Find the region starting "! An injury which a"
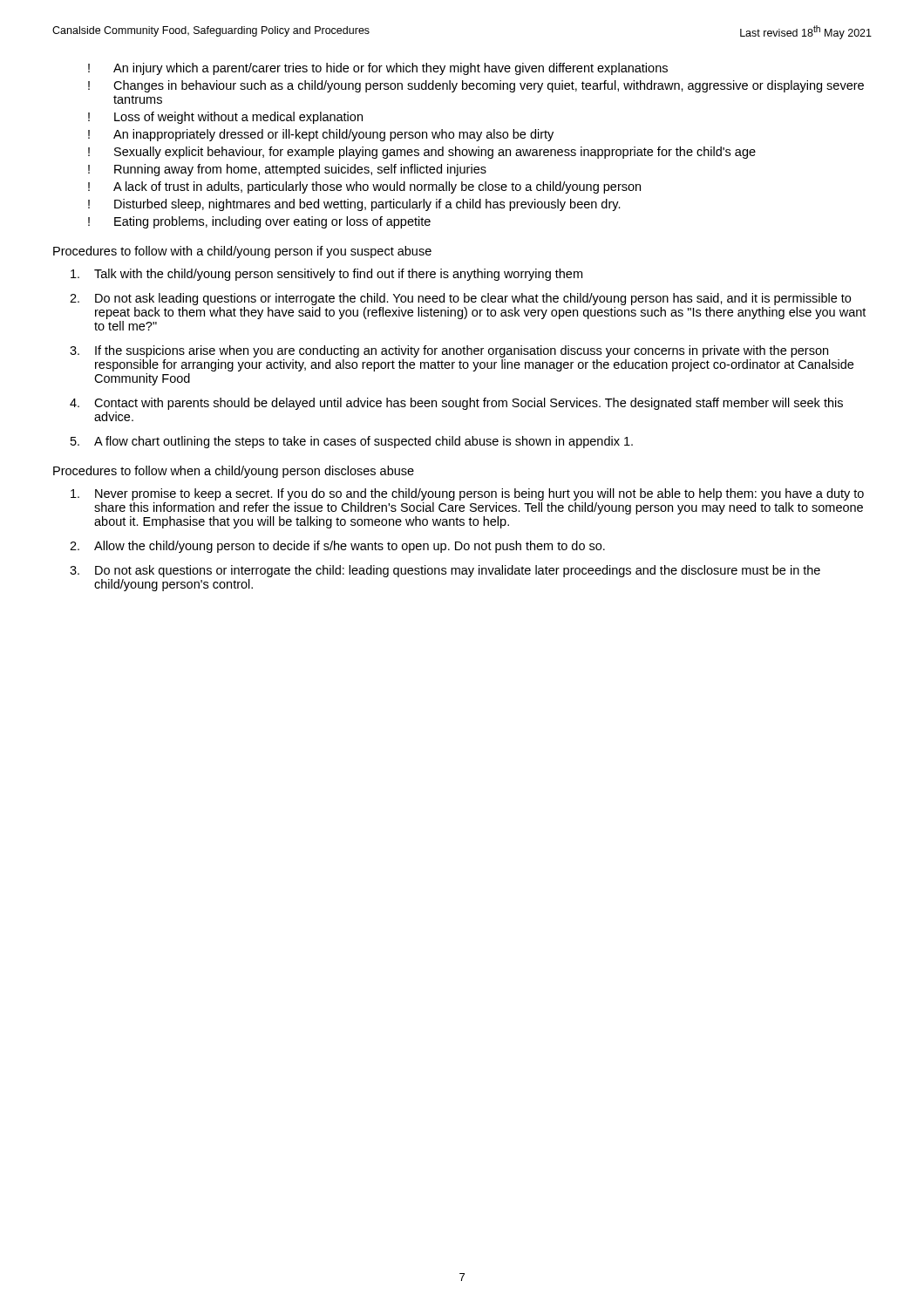Screen dimensions: 1308x924 click(479, 68)
